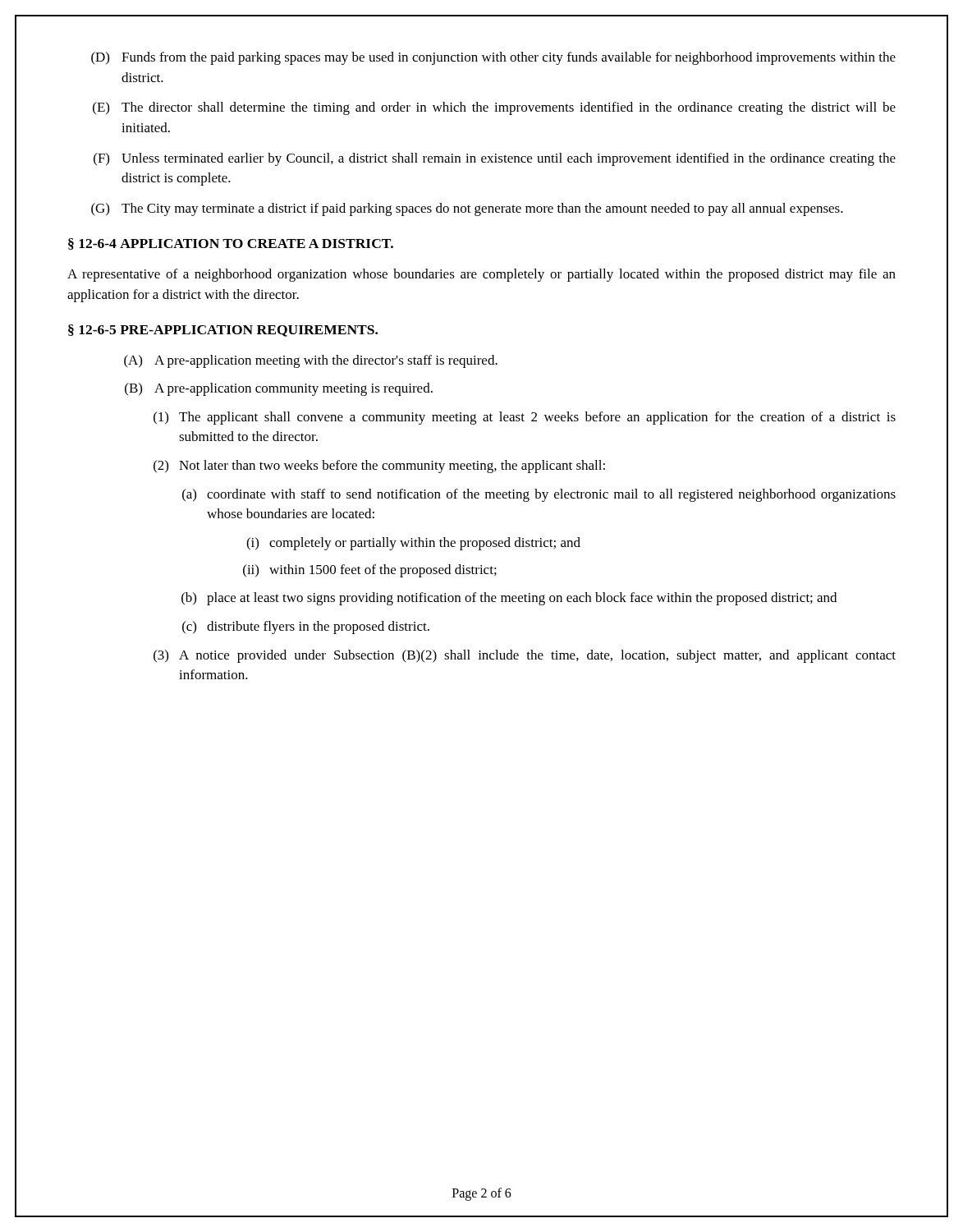Screen dimensions: 1232x963
Task: Select the region starting "(a) coordinate with staff to send notification of"
Action: tap(531, 505)
